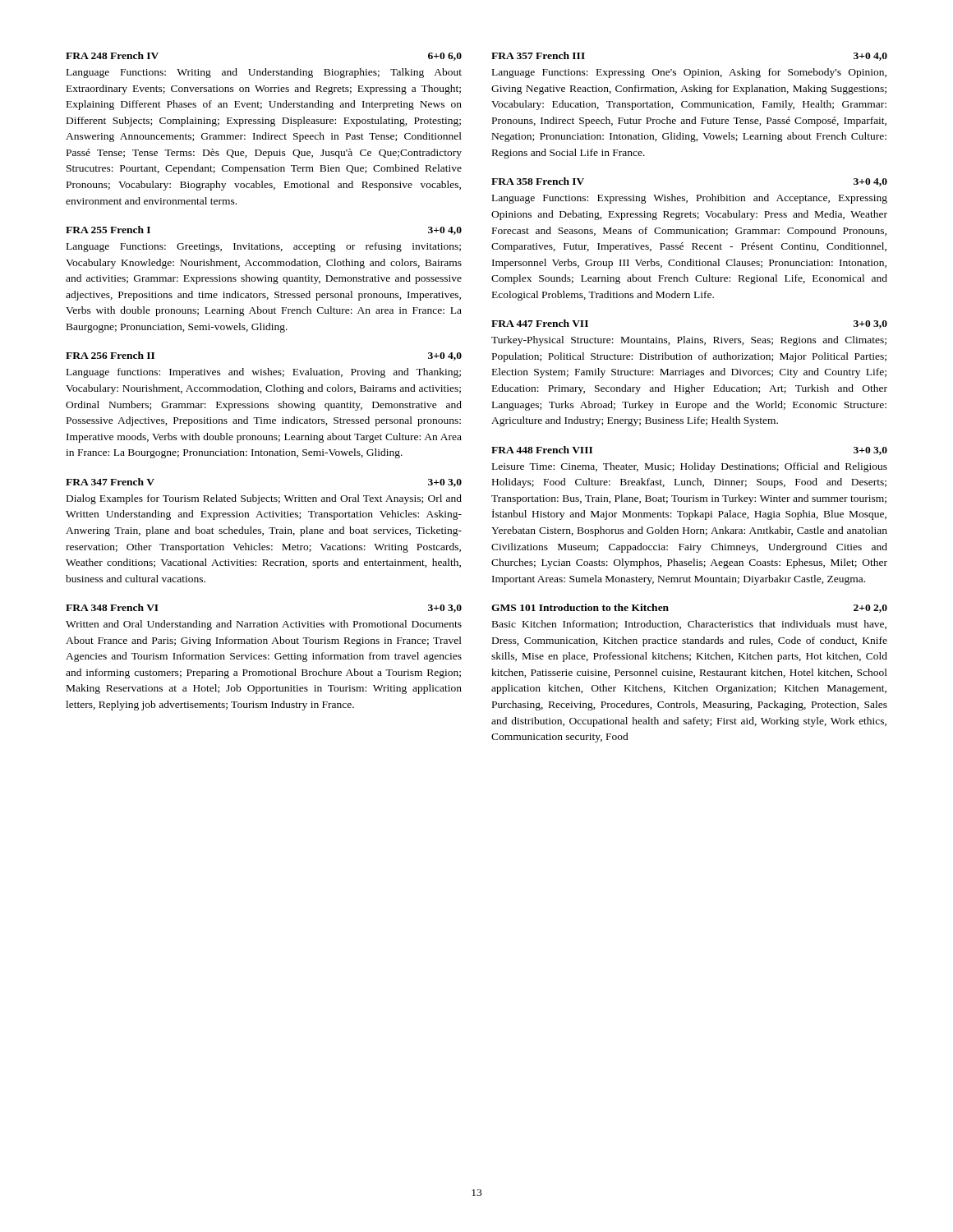Find the list item that reads "FRA 256 French II 3+0 4,0 Language"
Viewport: 953px width, 1232px height.
pyautogui.click(x=264, y=405)
